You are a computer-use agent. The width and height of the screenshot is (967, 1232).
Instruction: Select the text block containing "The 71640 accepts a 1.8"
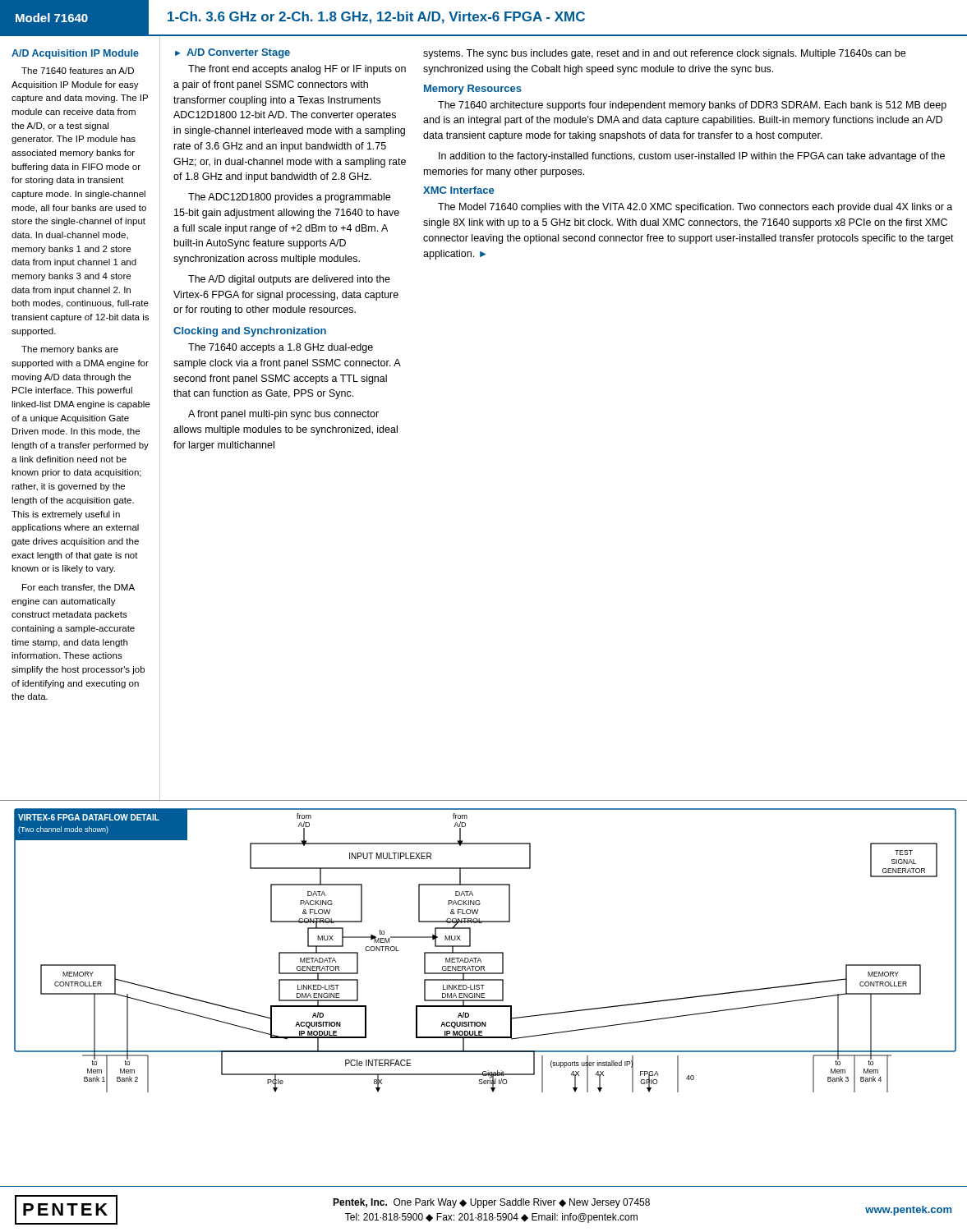(x=290, y=396)
